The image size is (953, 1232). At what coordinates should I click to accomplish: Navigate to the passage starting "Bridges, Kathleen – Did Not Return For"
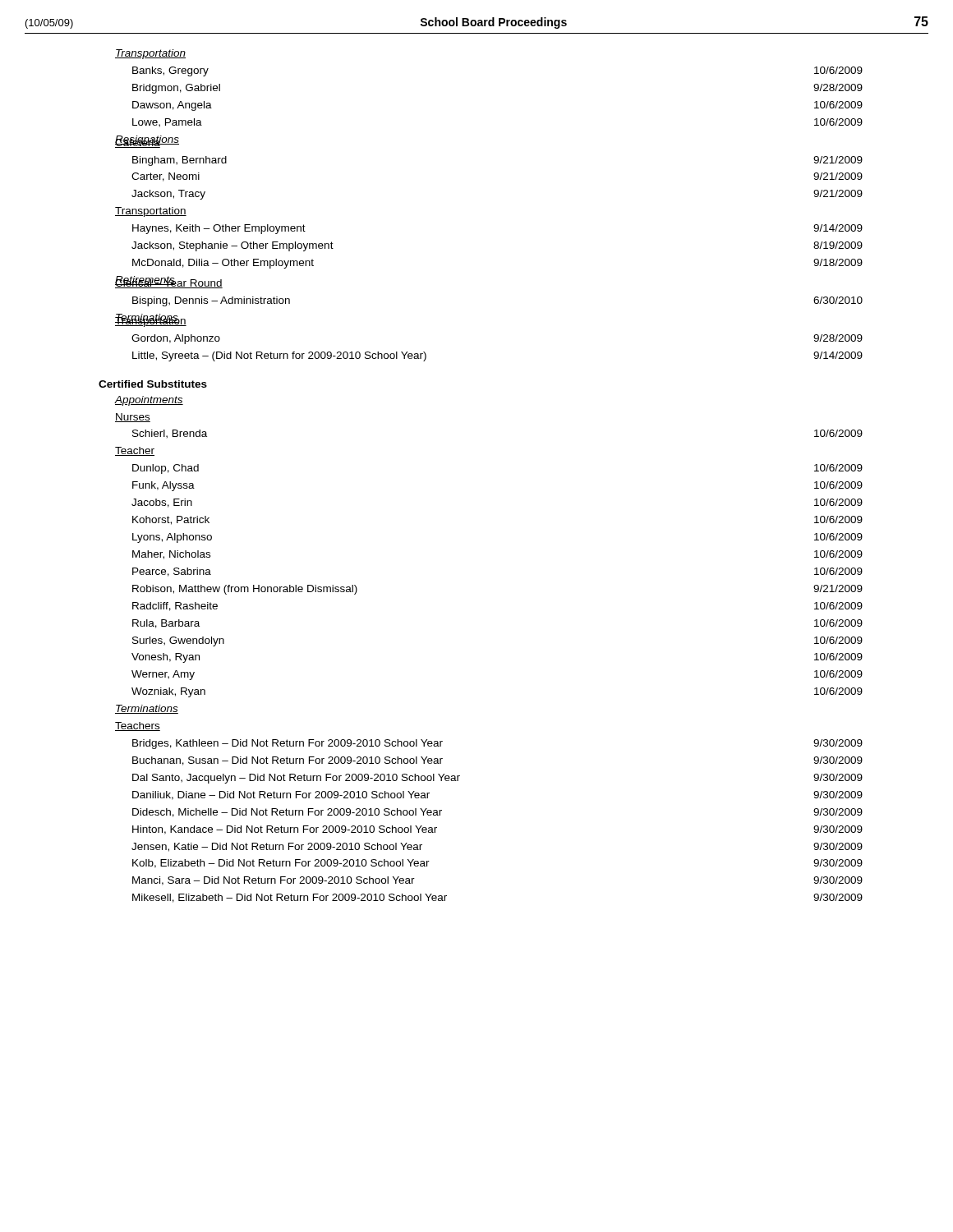pyautogui.click(x=284, y=744)
